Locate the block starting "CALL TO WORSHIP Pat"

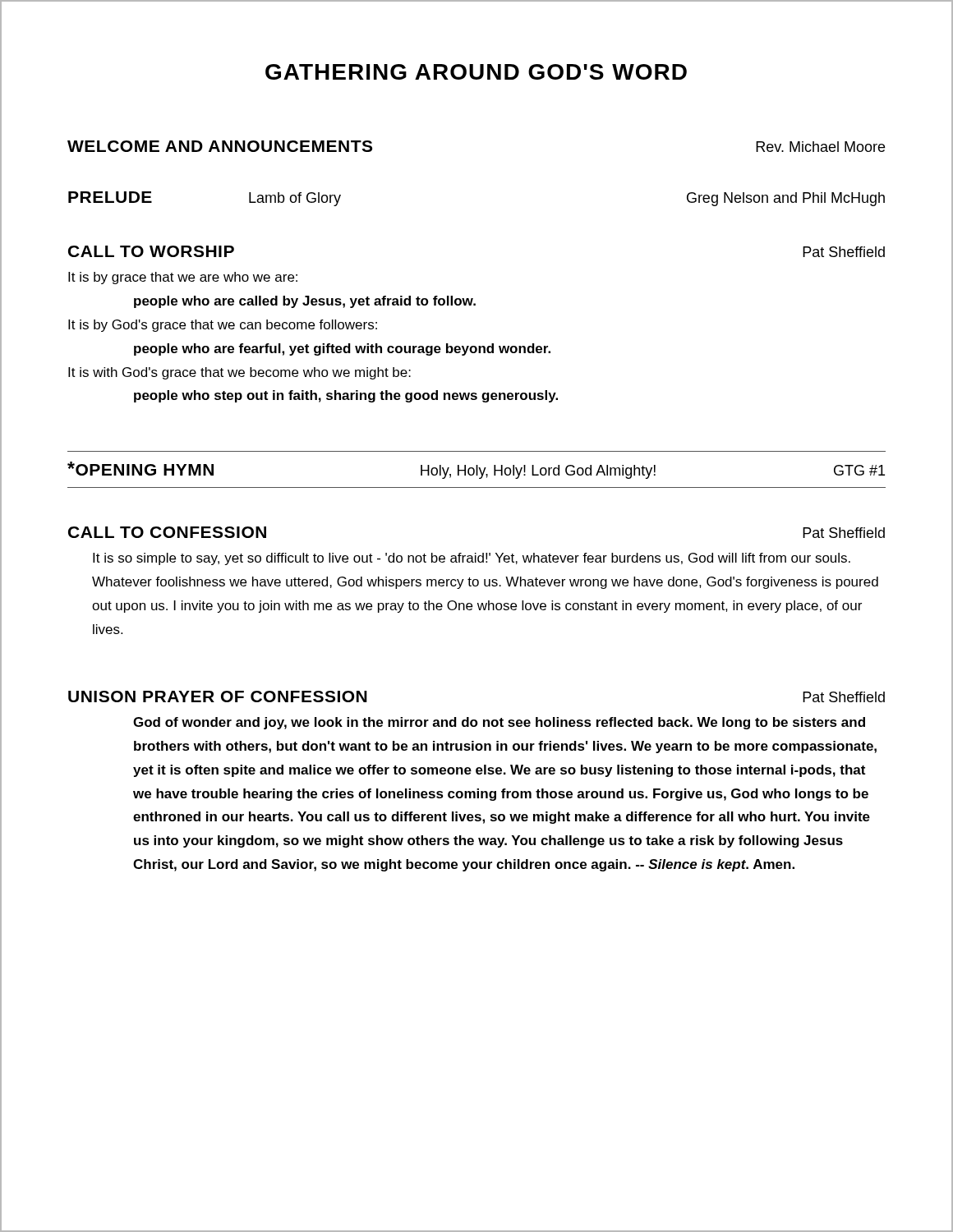pyautogui.click(x=158, y=251)
